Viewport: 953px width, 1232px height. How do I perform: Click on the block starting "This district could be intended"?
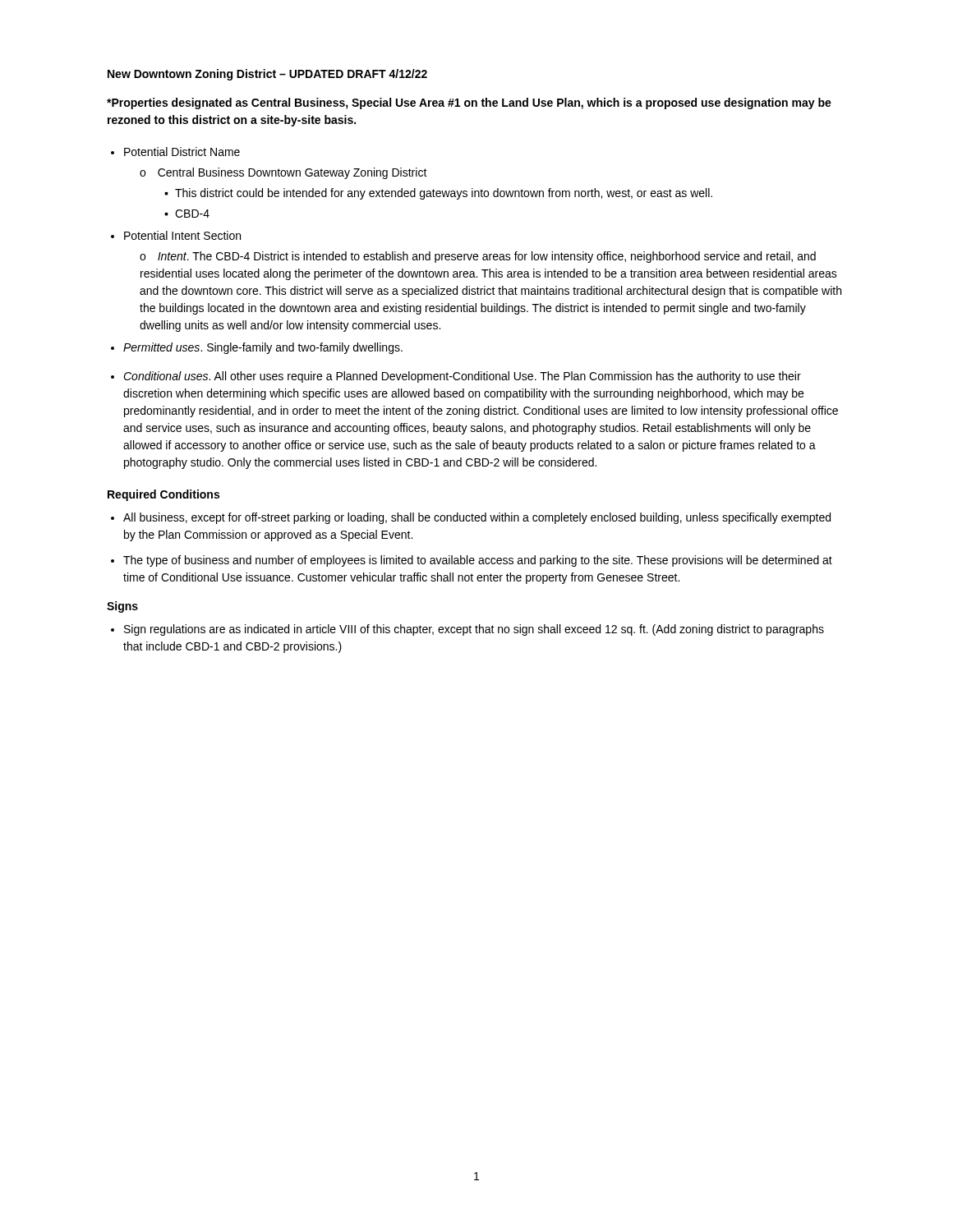[x=444, y=193]
